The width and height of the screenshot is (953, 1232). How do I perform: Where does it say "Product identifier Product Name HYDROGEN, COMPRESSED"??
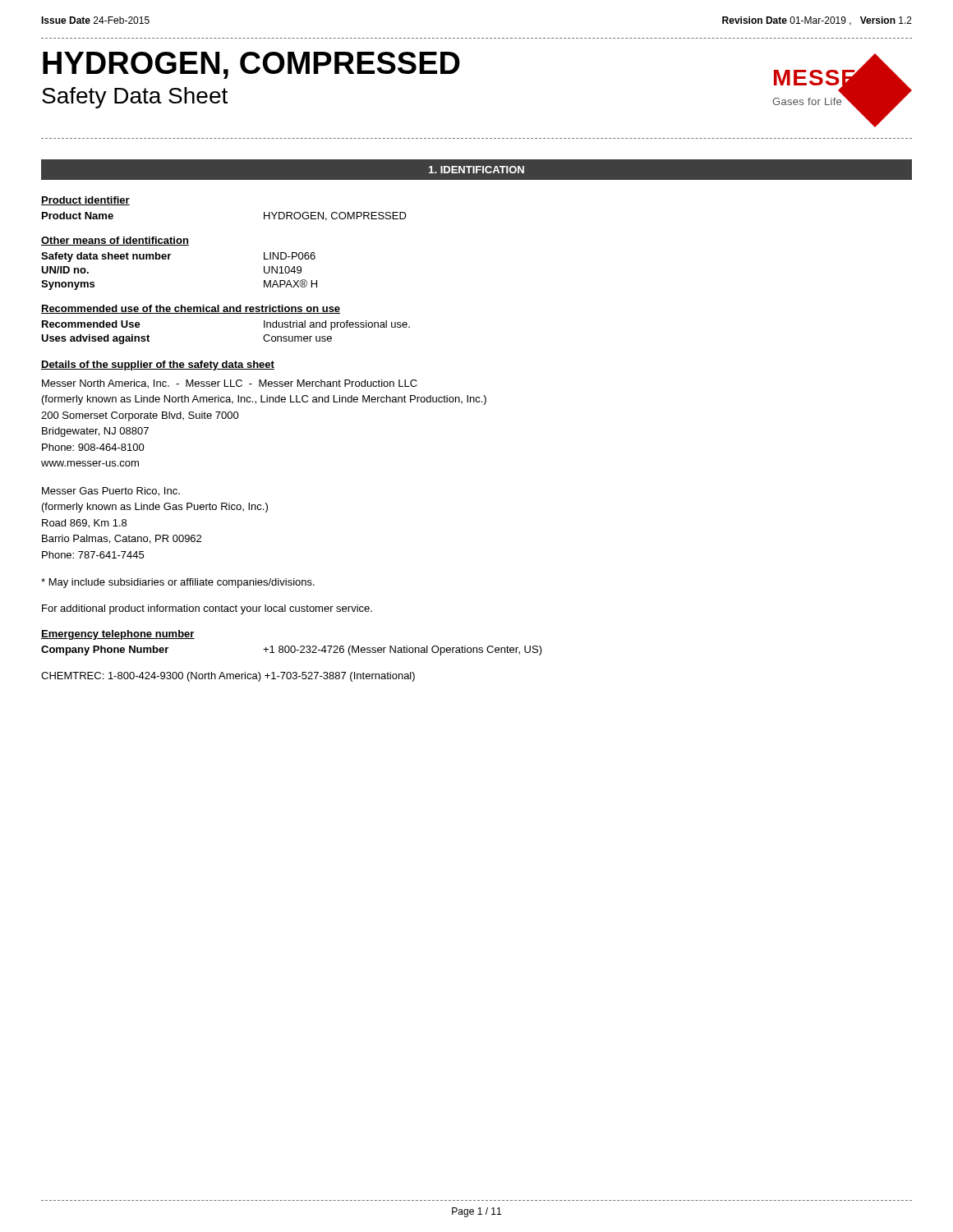[85, 201]
